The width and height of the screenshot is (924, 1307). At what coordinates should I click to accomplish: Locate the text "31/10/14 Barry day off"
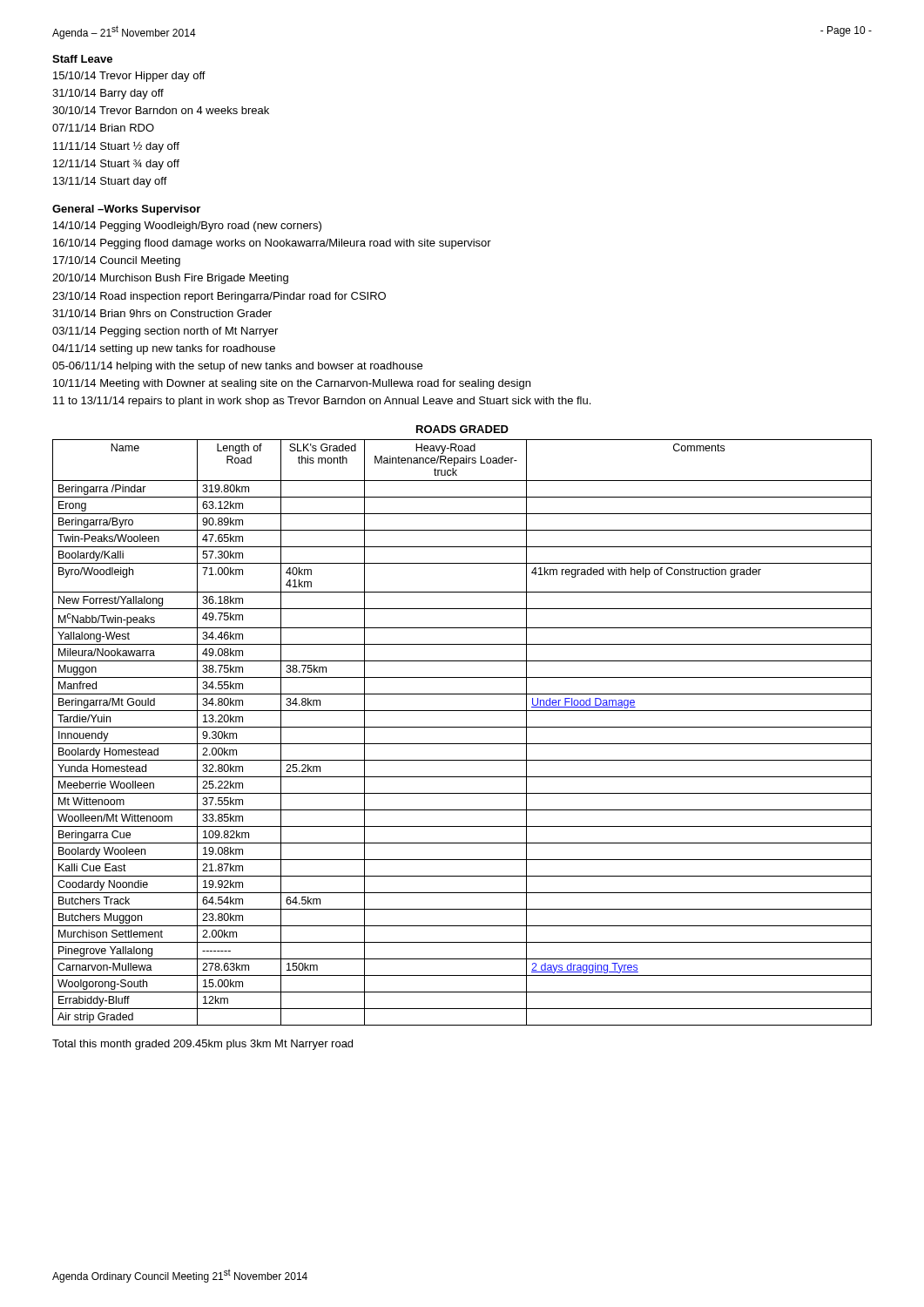point(108,94)
